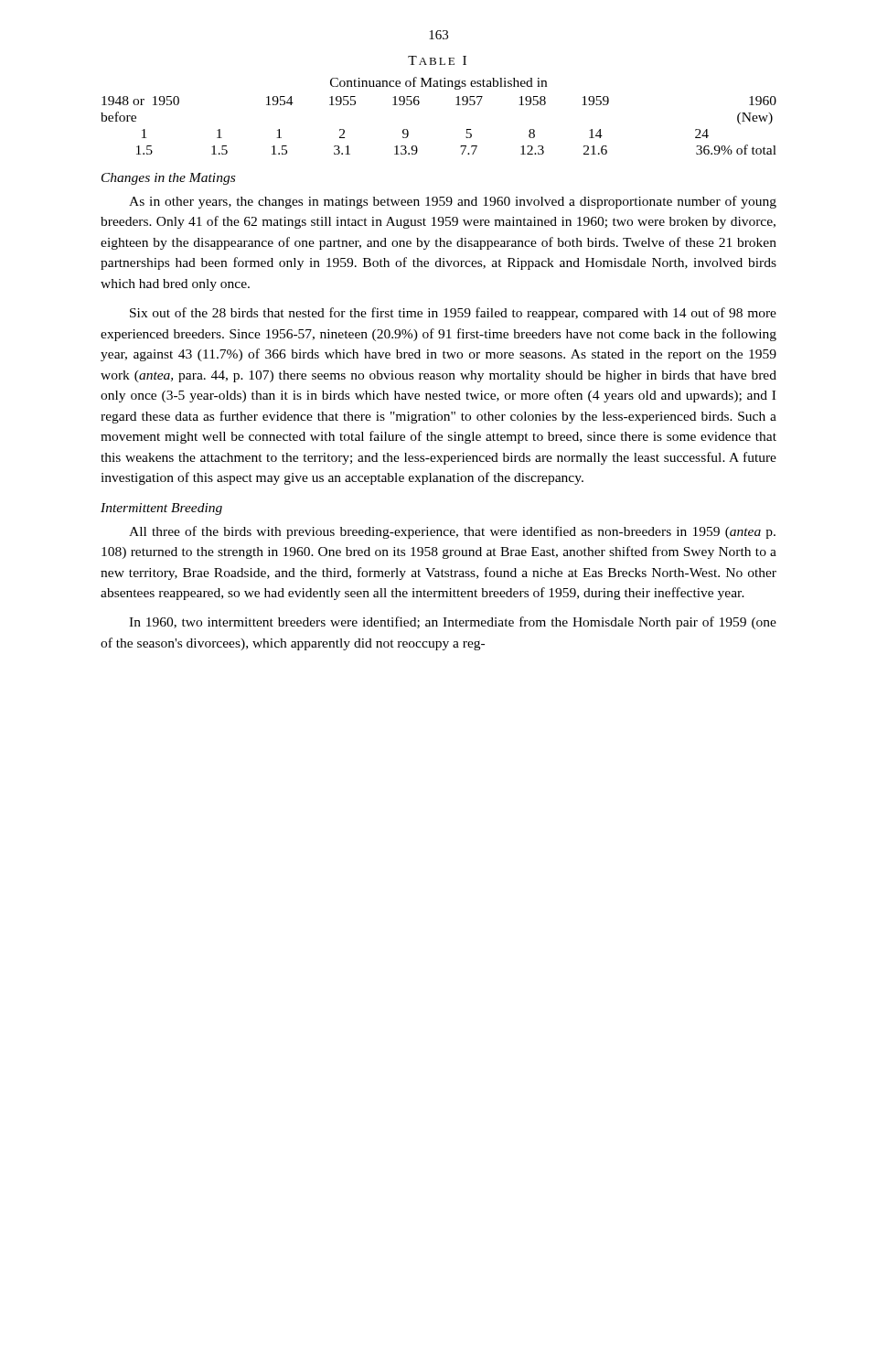Click on the block starting "Six out of the 28 birds that"
877x1372 pixels.
[x=438, y=395]
